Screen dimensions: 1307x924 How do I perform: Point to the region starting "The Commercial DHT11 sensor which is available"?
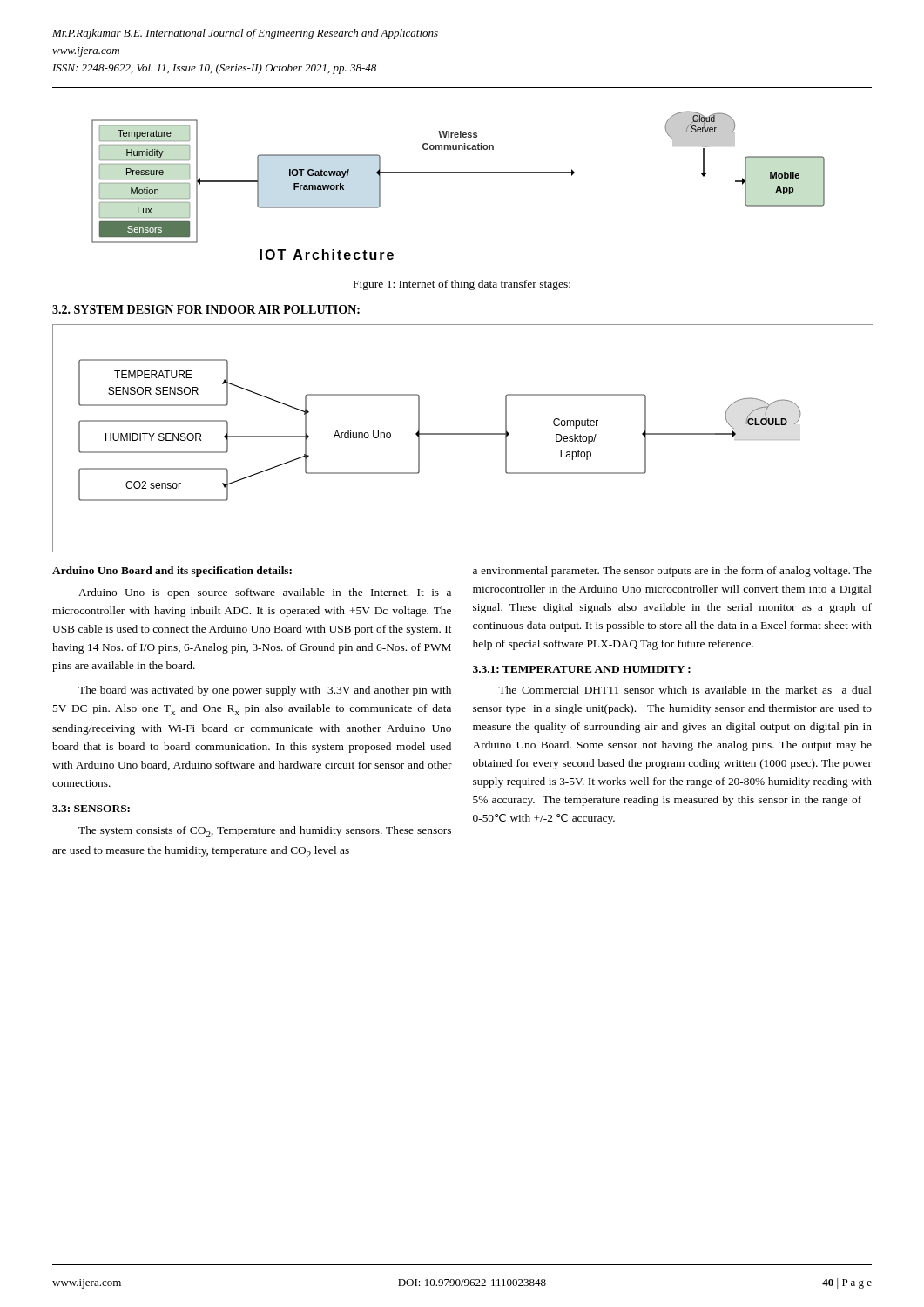coord(672,754)
